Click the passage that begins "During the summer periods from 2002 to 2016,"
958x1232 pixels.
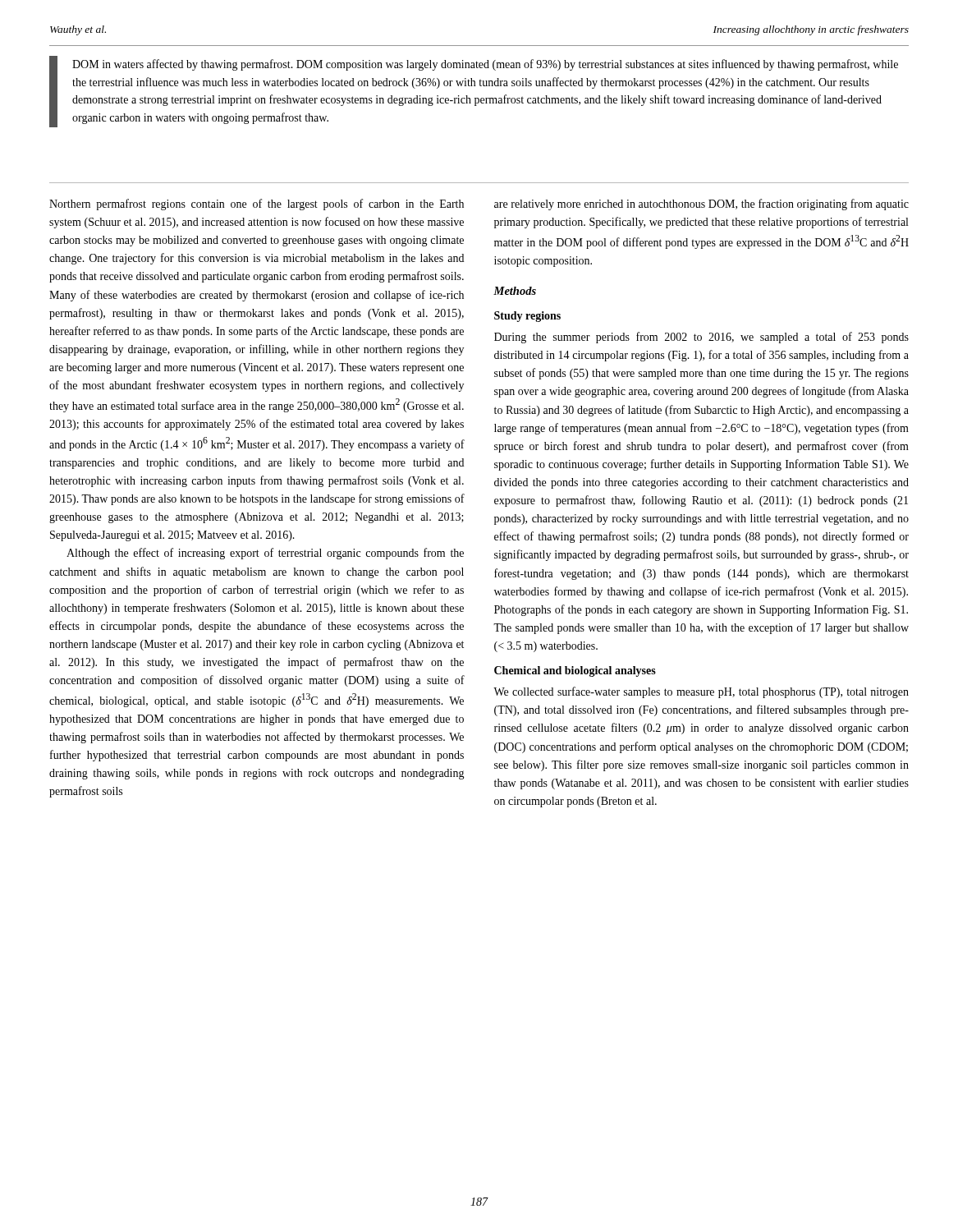pos(701,492)
